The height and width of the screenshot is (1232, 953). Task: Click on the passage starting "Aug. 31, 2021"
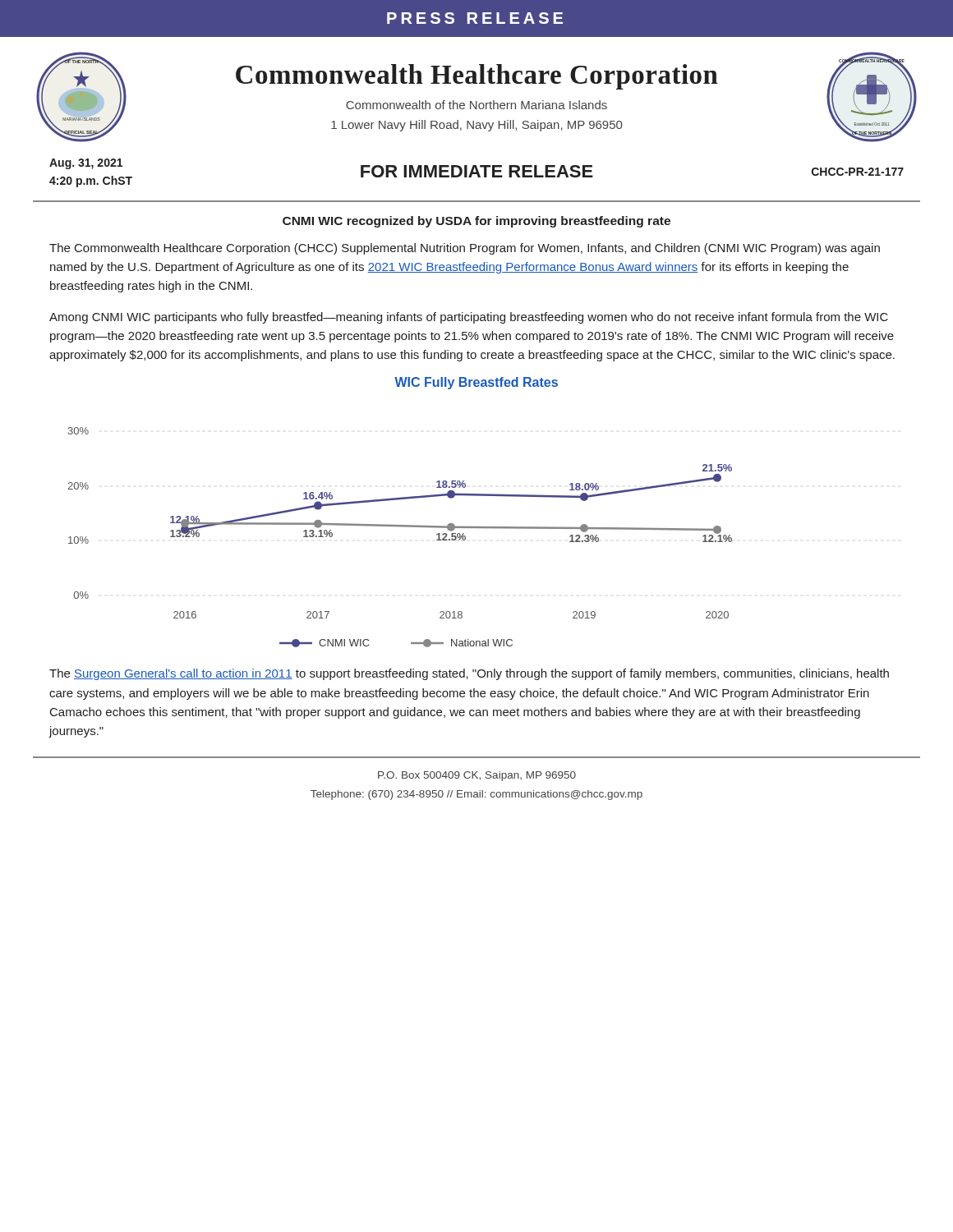91,172
